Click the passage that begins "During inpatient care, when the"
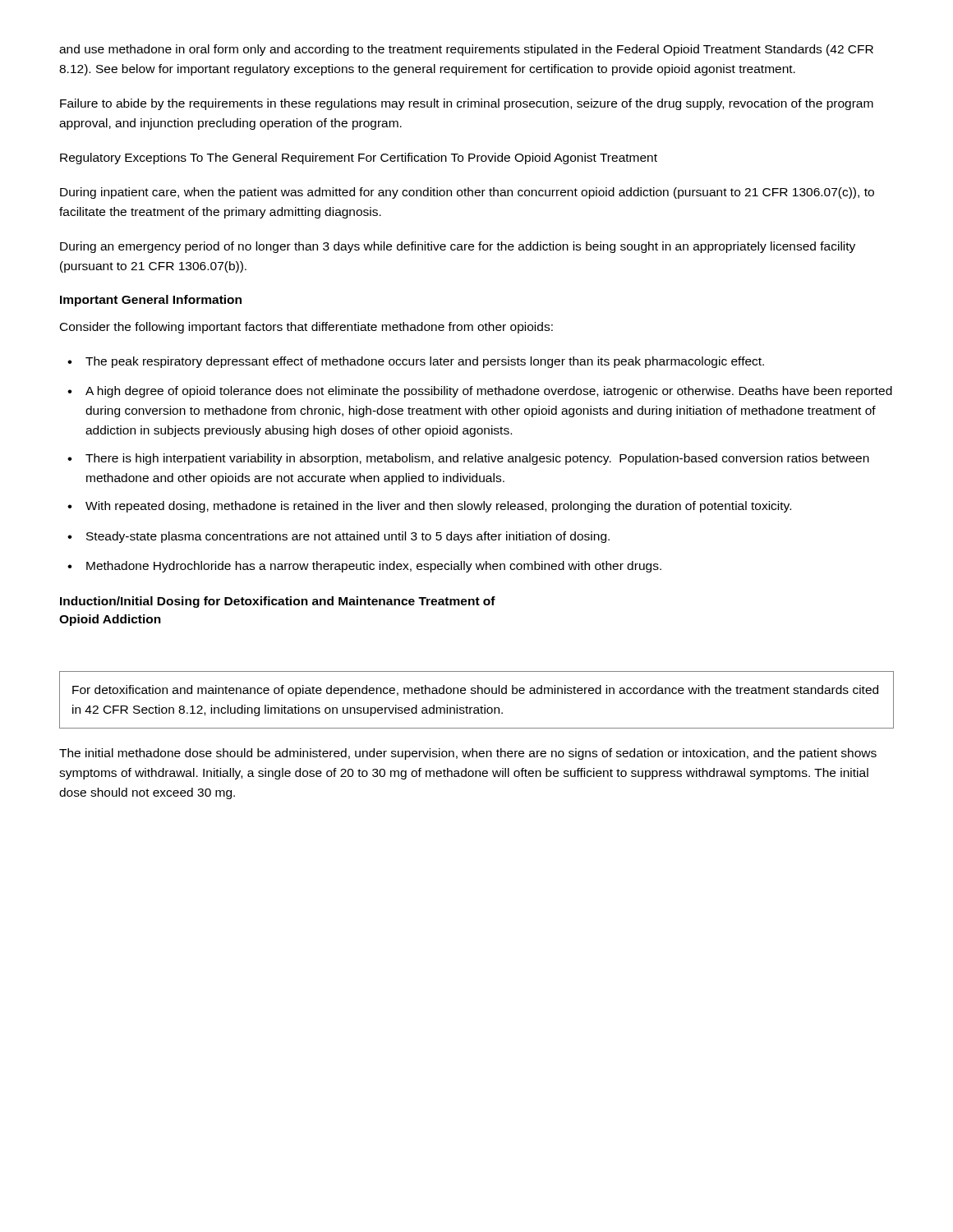This screenshot has height=1232, width=953. [467, 202]
